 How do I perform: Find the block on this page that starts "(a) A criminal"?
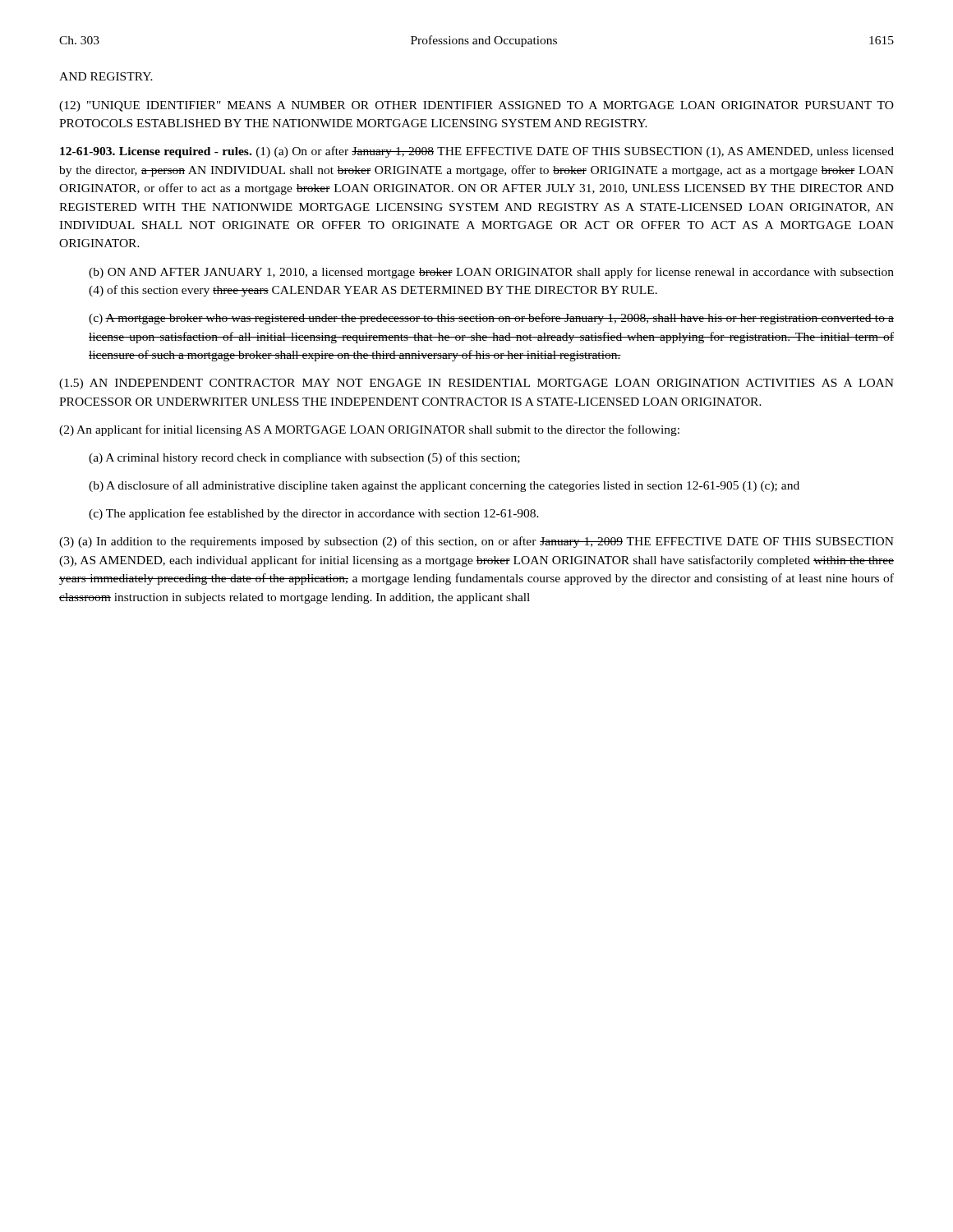pos(491,458)
